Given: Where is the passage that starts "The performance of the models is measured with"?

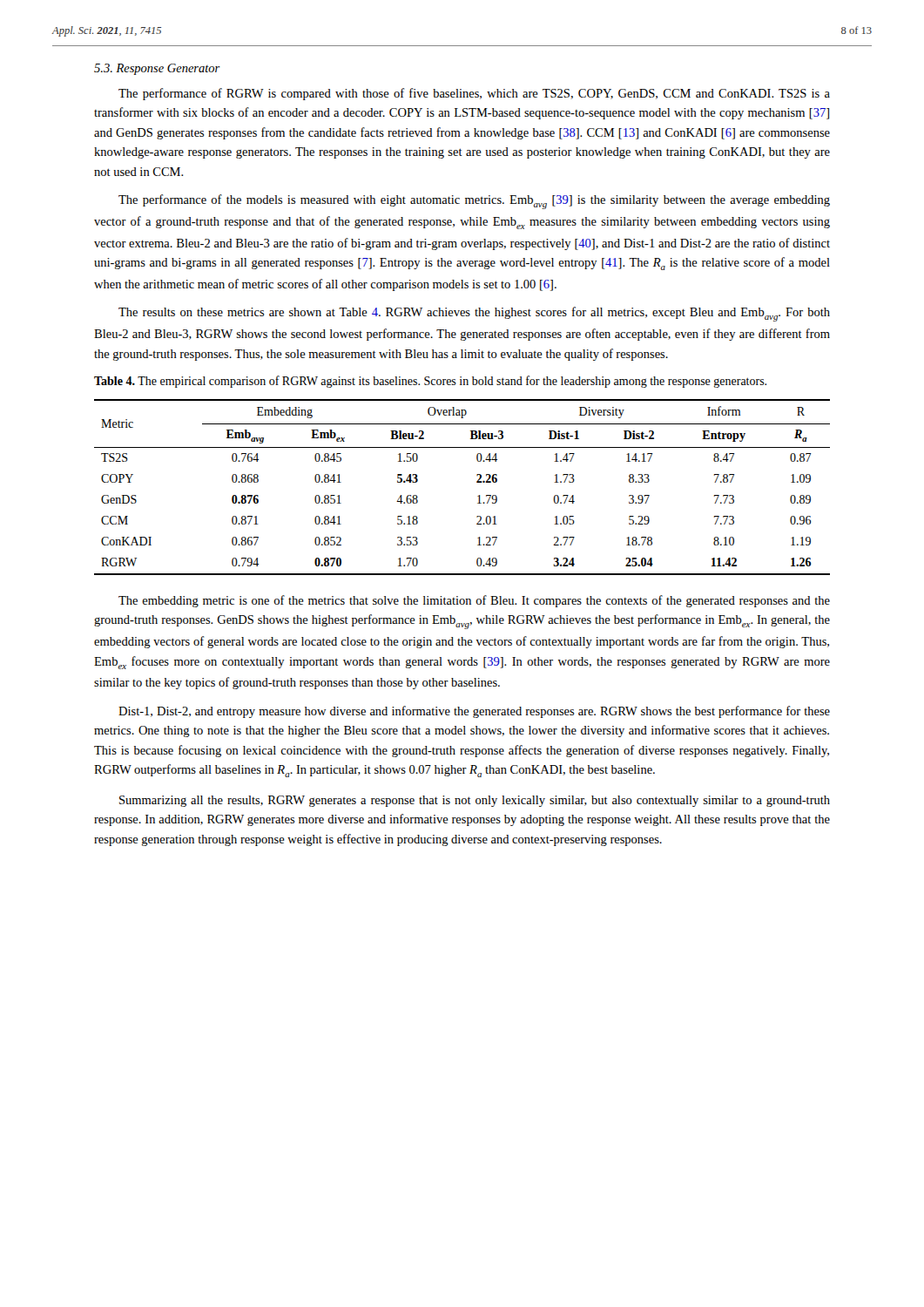Looking at the screenshot, I should [x=462, y=242].
